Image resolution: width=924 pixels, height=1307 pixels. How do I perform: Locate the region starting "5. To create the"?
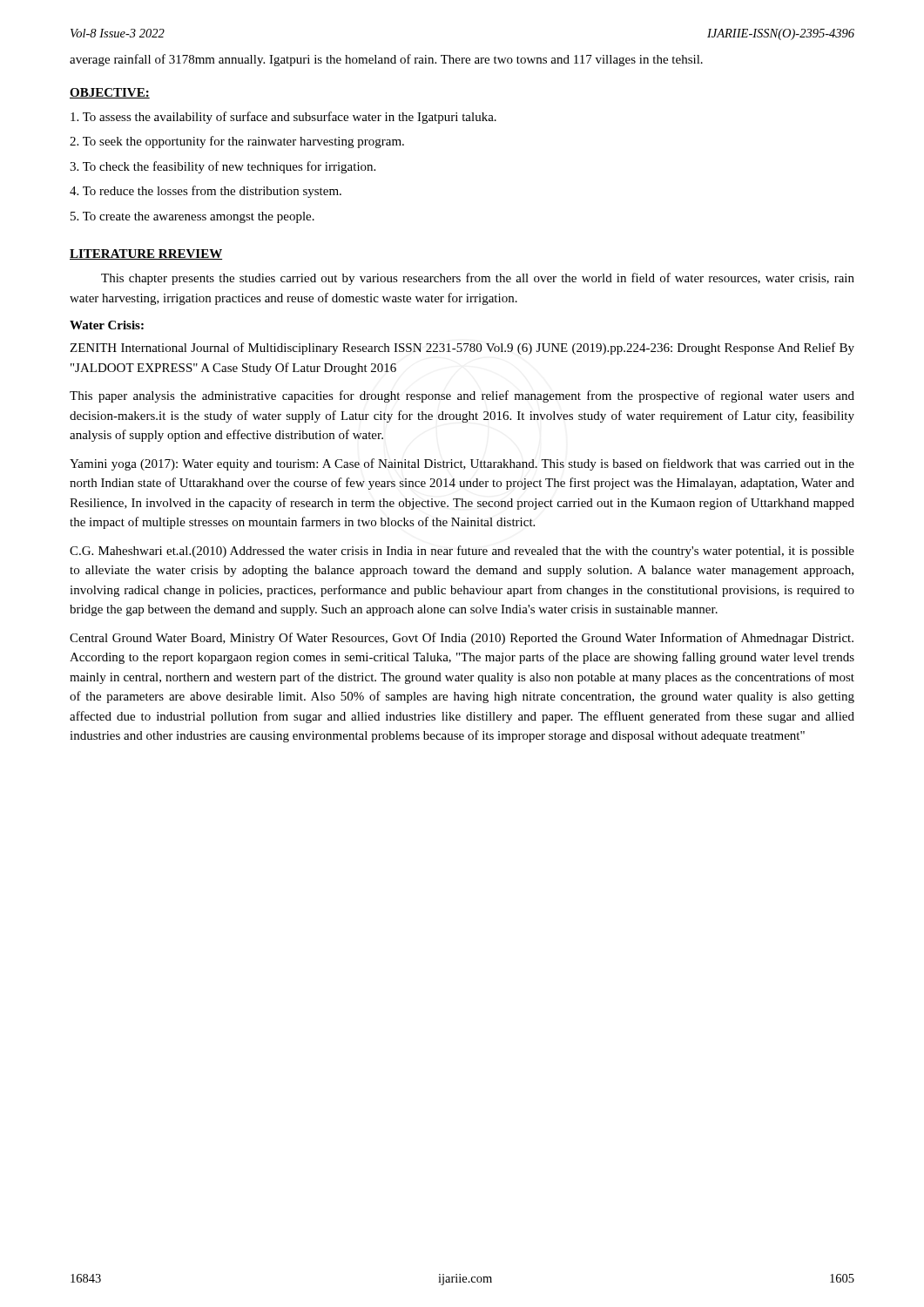(x=192, y=216)
